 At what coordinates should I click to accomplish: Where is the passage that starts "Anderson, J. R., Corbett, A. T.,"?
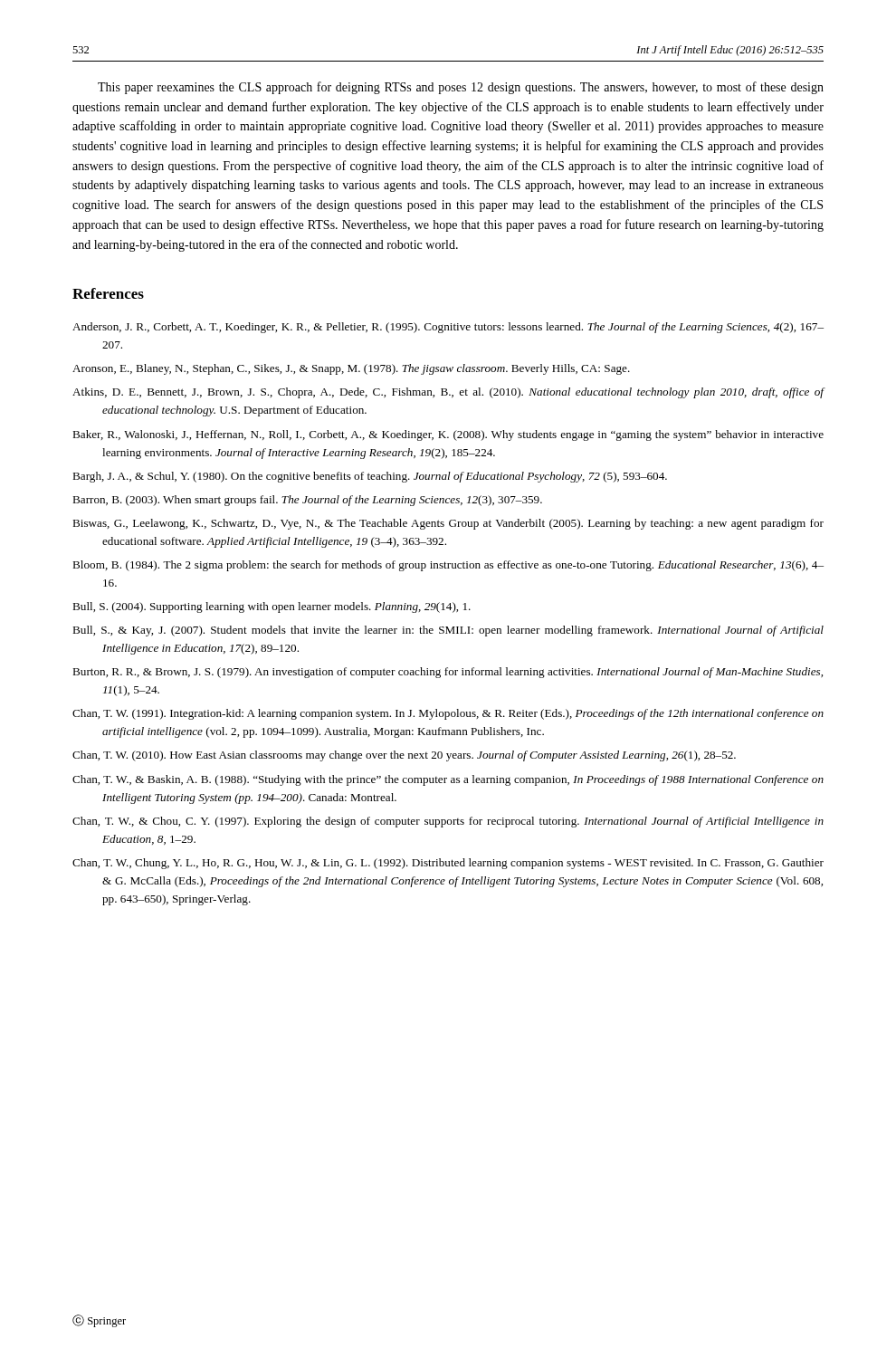tap(448, 336)
